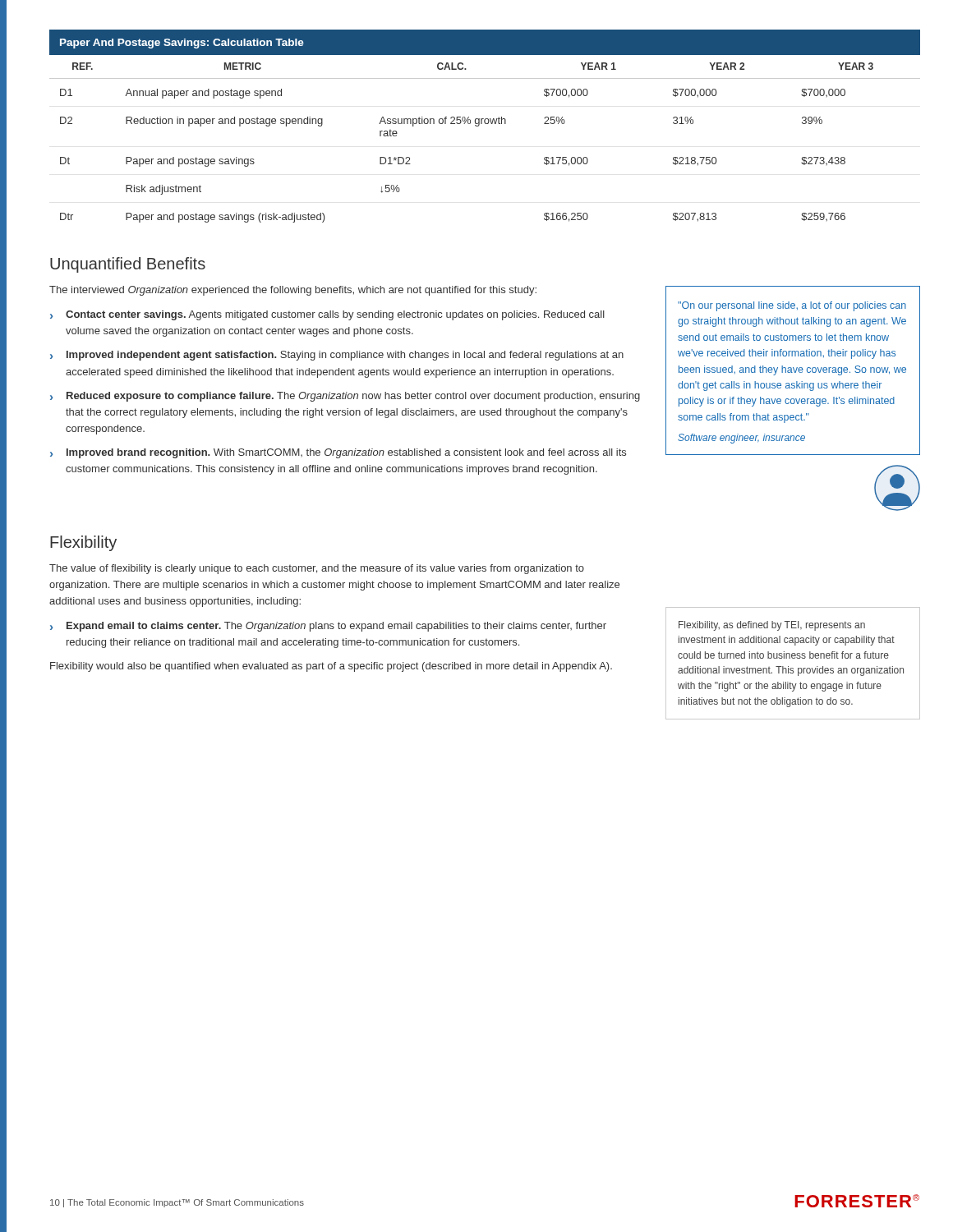Find the text block containing ""On our personal line side,"
Screen dimensions: 1232x953
point(793,399)
